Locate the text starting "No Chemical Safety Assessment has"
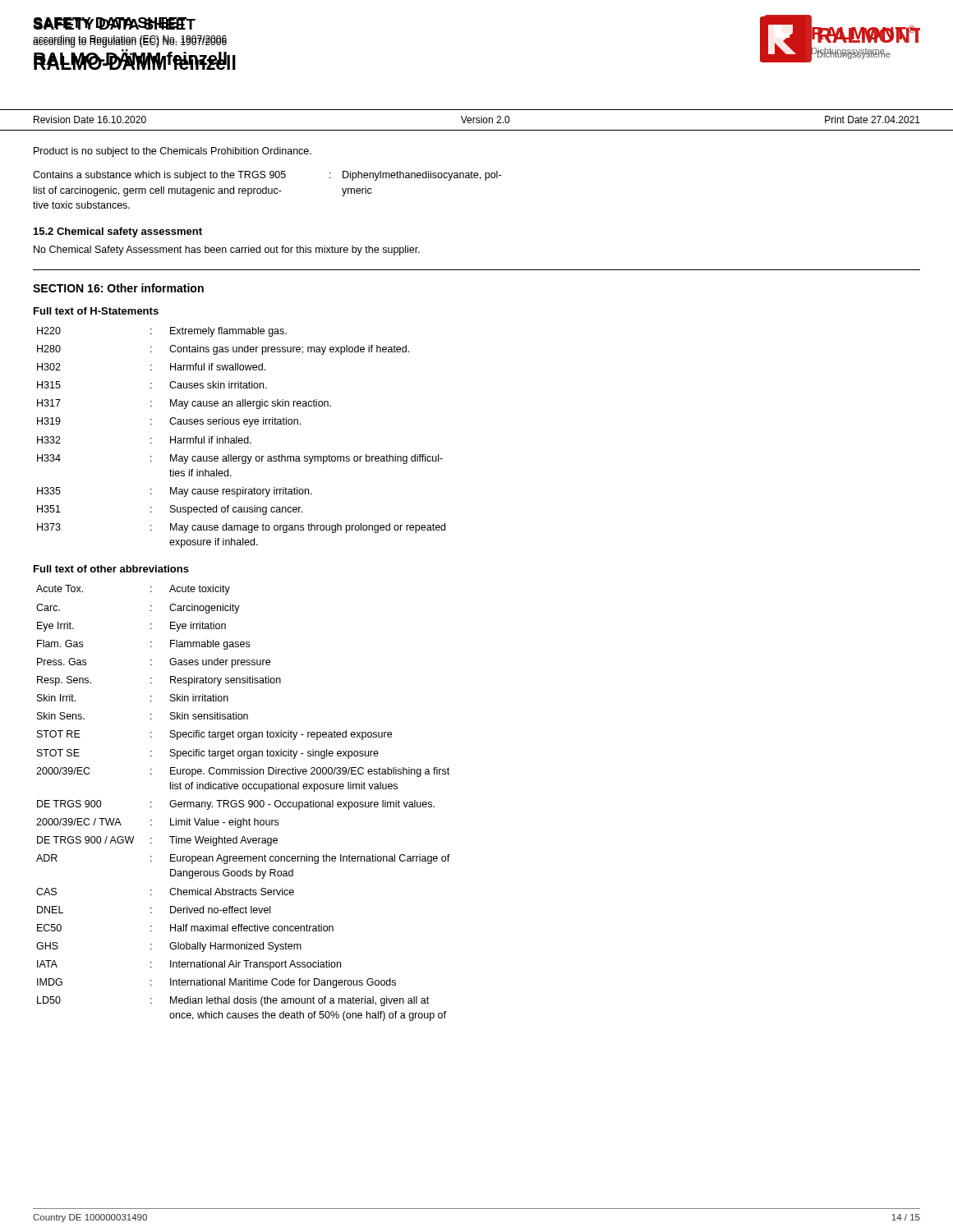 tap(227, 250)
